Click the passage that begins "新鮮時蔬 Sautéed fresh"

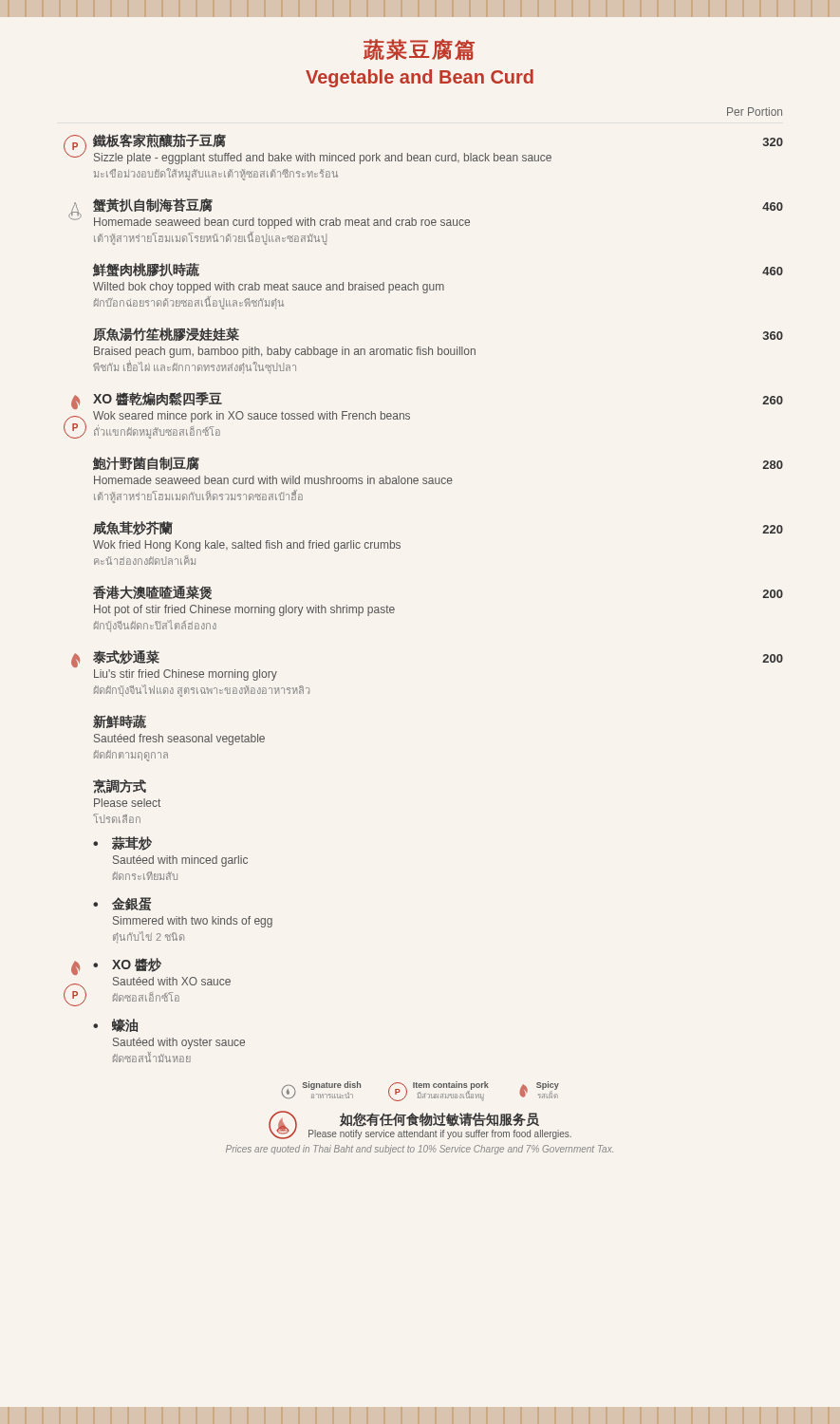click(120, 721)
